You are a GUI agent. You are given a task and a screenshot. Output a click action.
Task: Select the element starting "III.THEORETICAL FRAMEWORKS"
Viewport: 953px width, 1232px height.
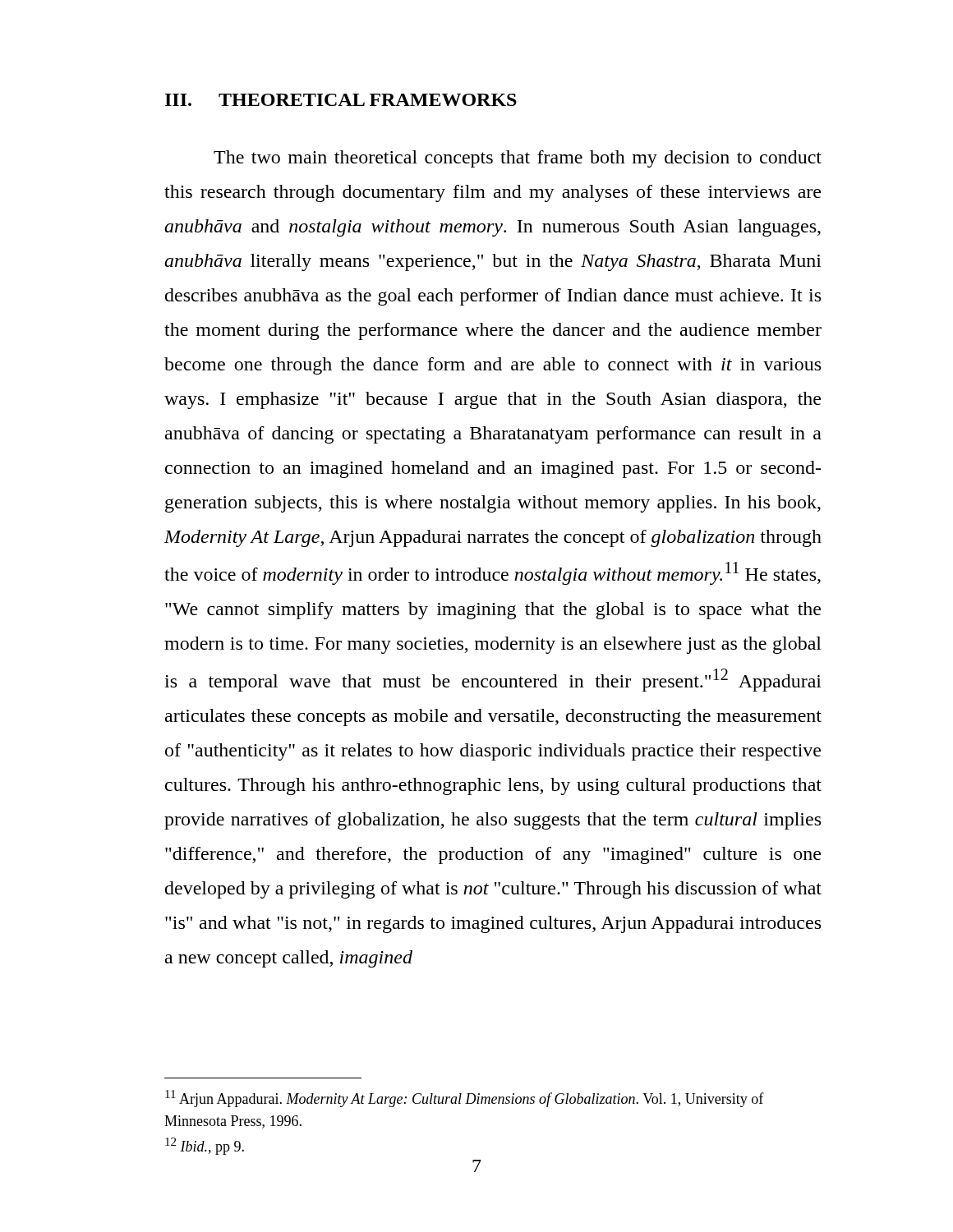pos(341,99)
